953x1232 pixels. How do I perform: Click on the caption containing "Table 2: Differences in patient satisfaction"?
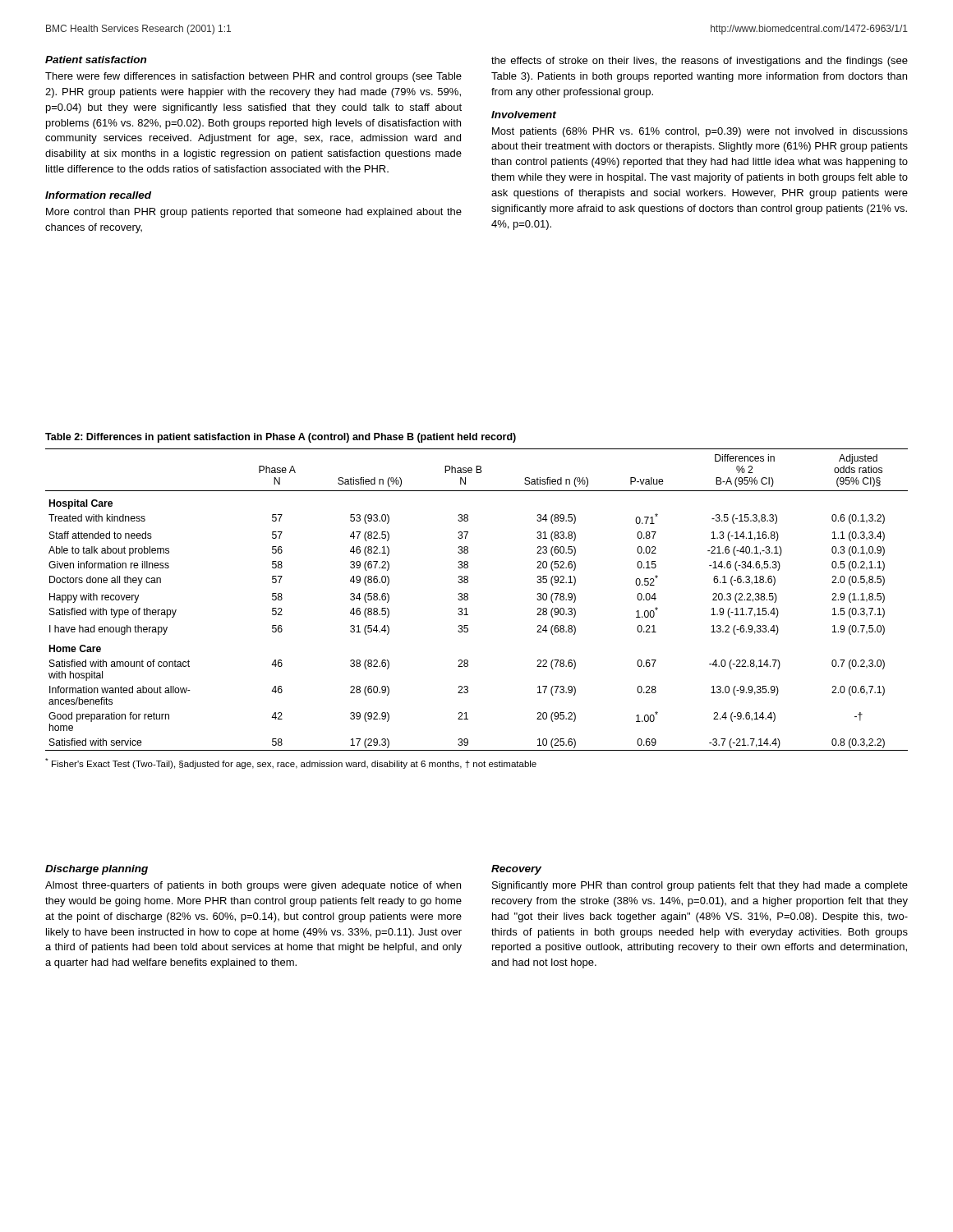[x=281, y=437]
